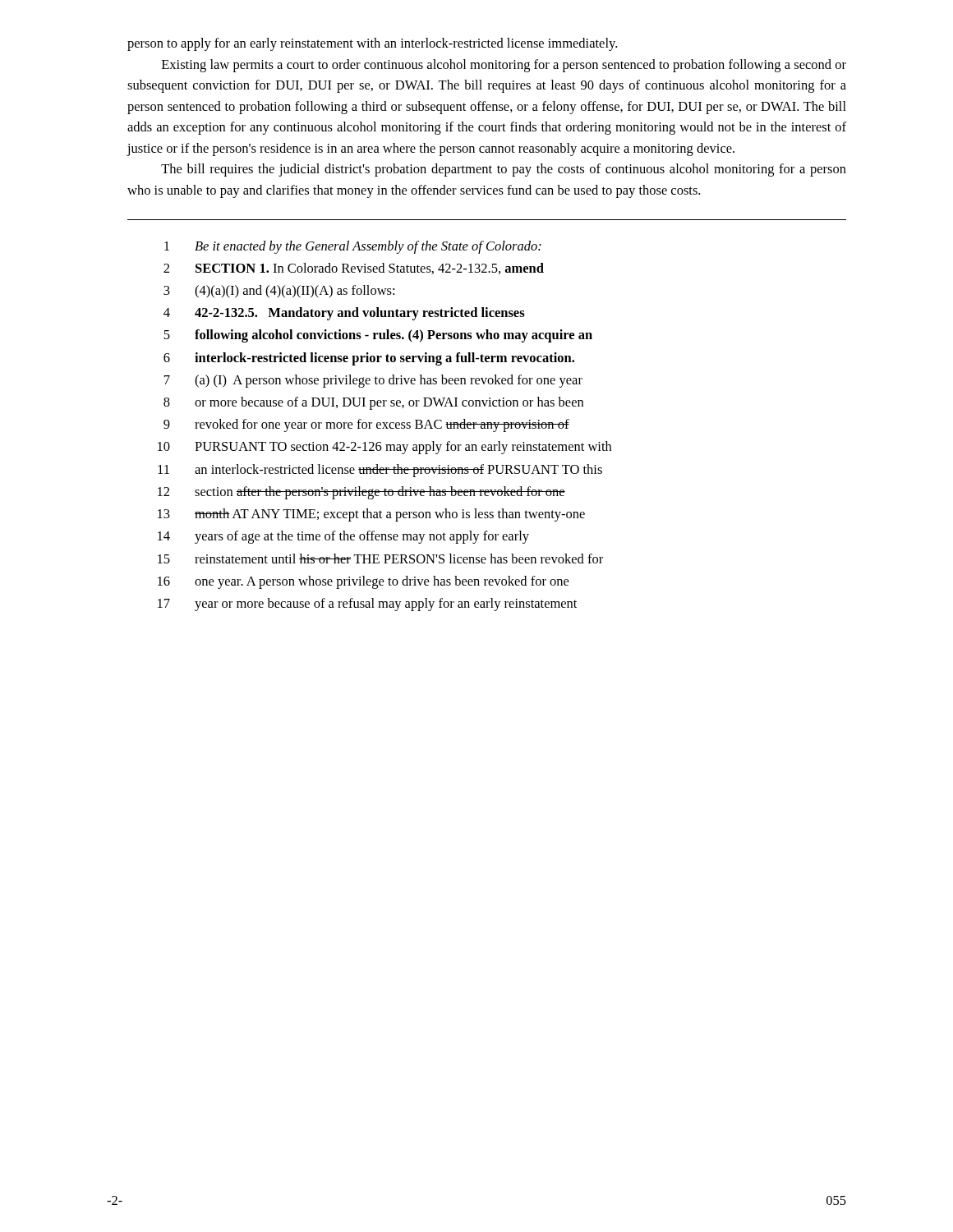This screenshot has width=953, height=1232.
Task: Locate the block of text that opens with "17 year or more because"
Action: pos(487,603)
